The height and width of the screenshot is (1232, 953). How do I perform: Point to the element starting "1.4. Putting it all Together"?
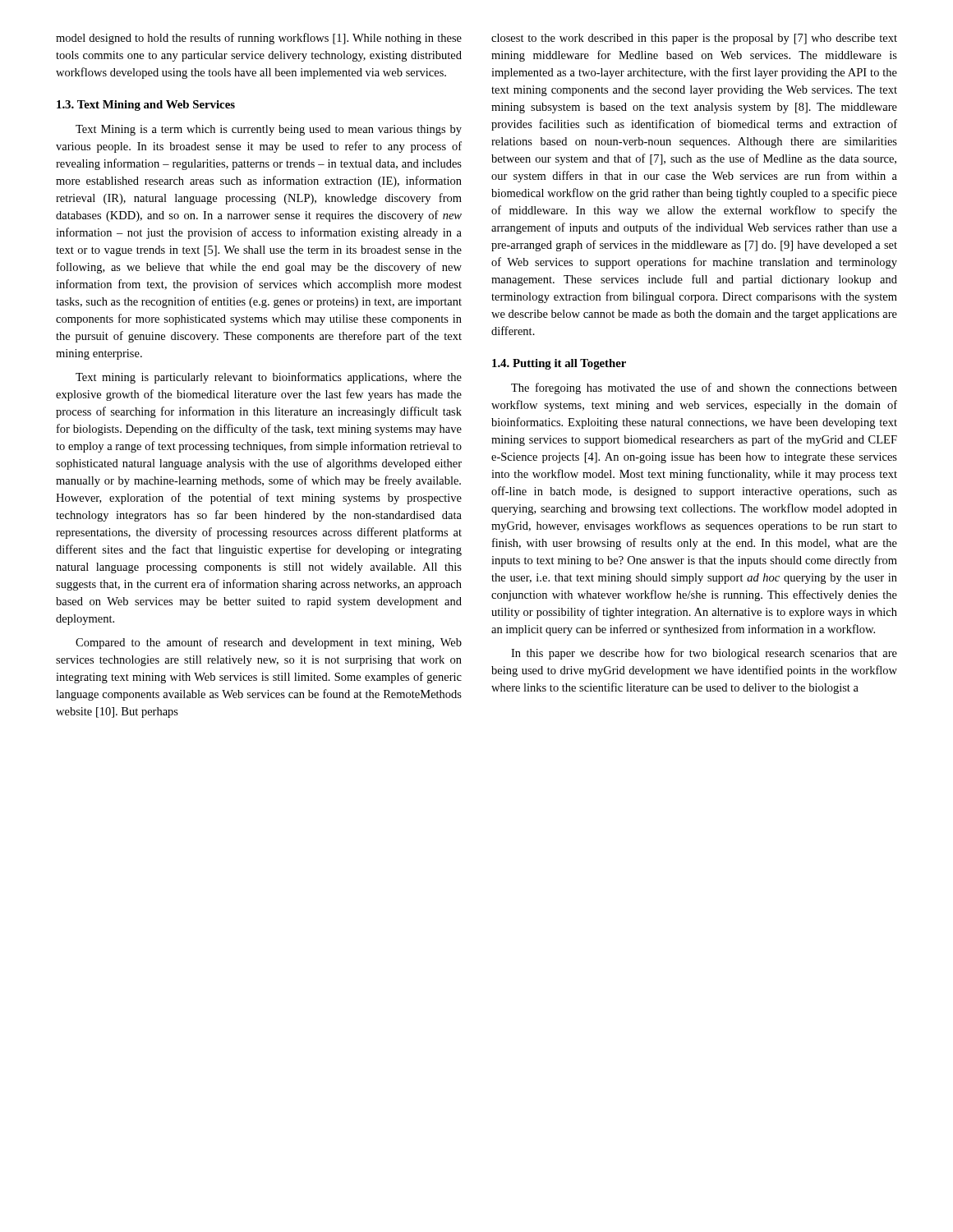559,364
